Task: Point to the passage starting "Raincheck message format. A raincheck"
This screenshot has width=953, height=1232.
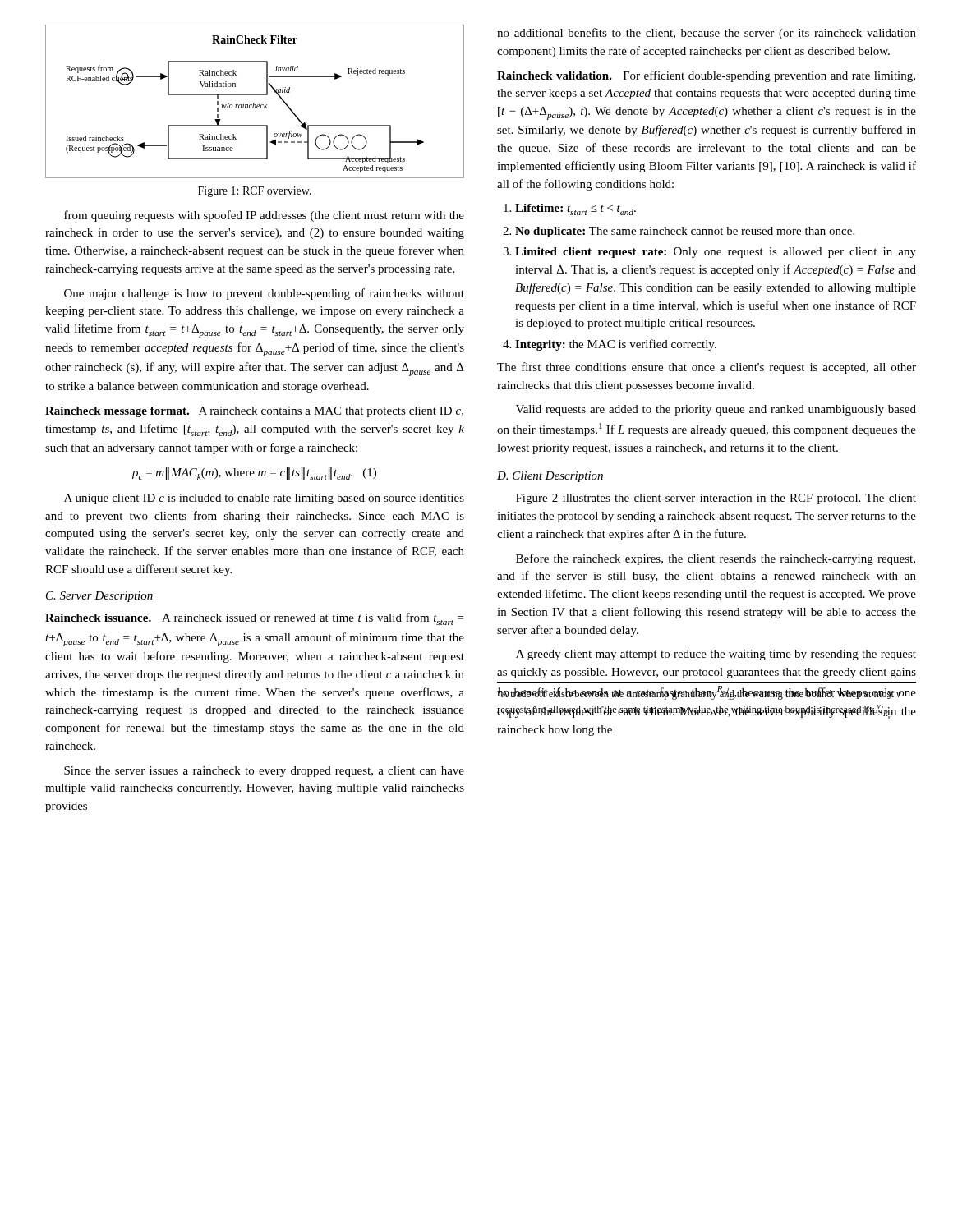Action: pyautogui.click(x=255, y=430)
